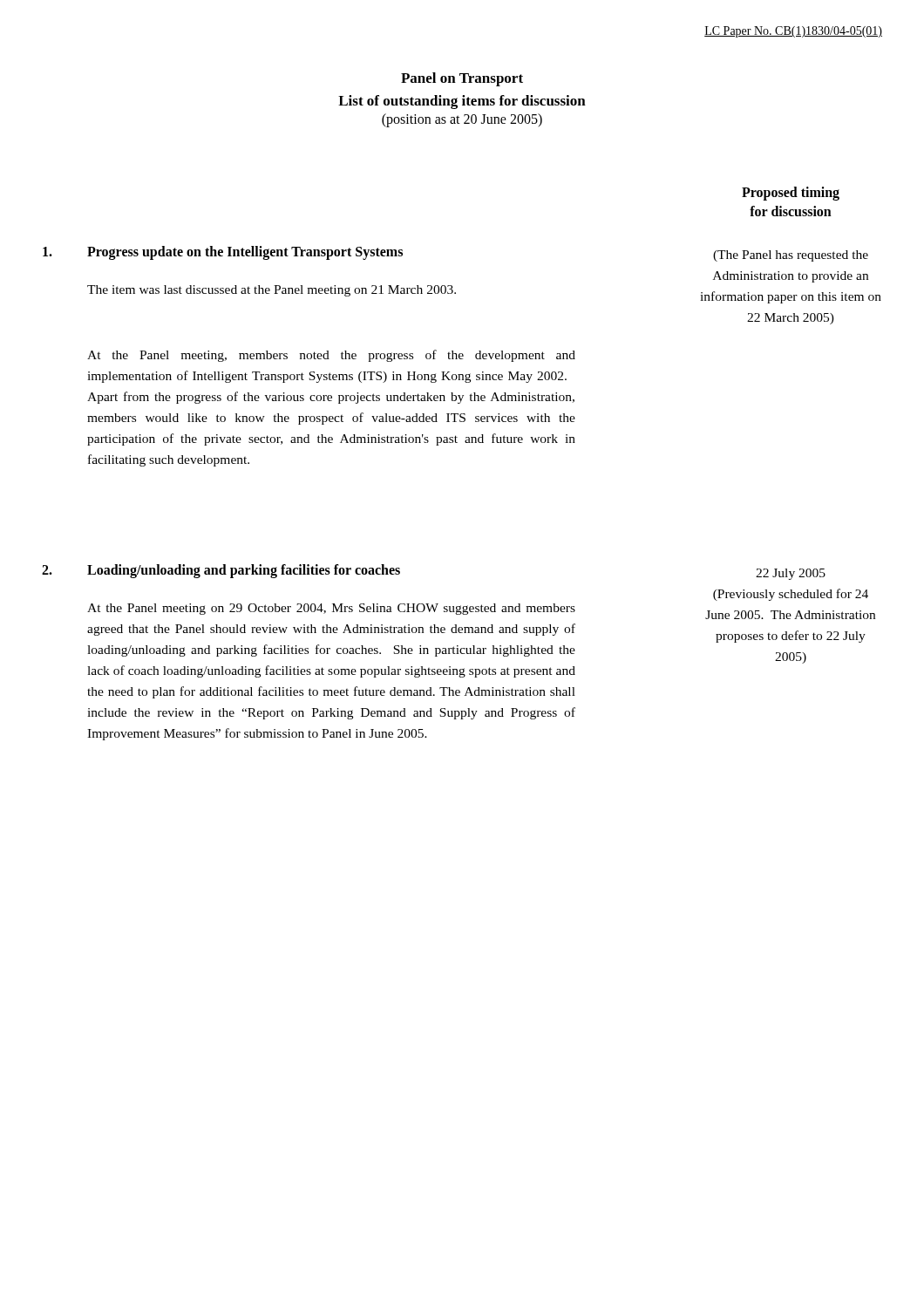Find the title
Screen dimensions: 1308x924
462,78
